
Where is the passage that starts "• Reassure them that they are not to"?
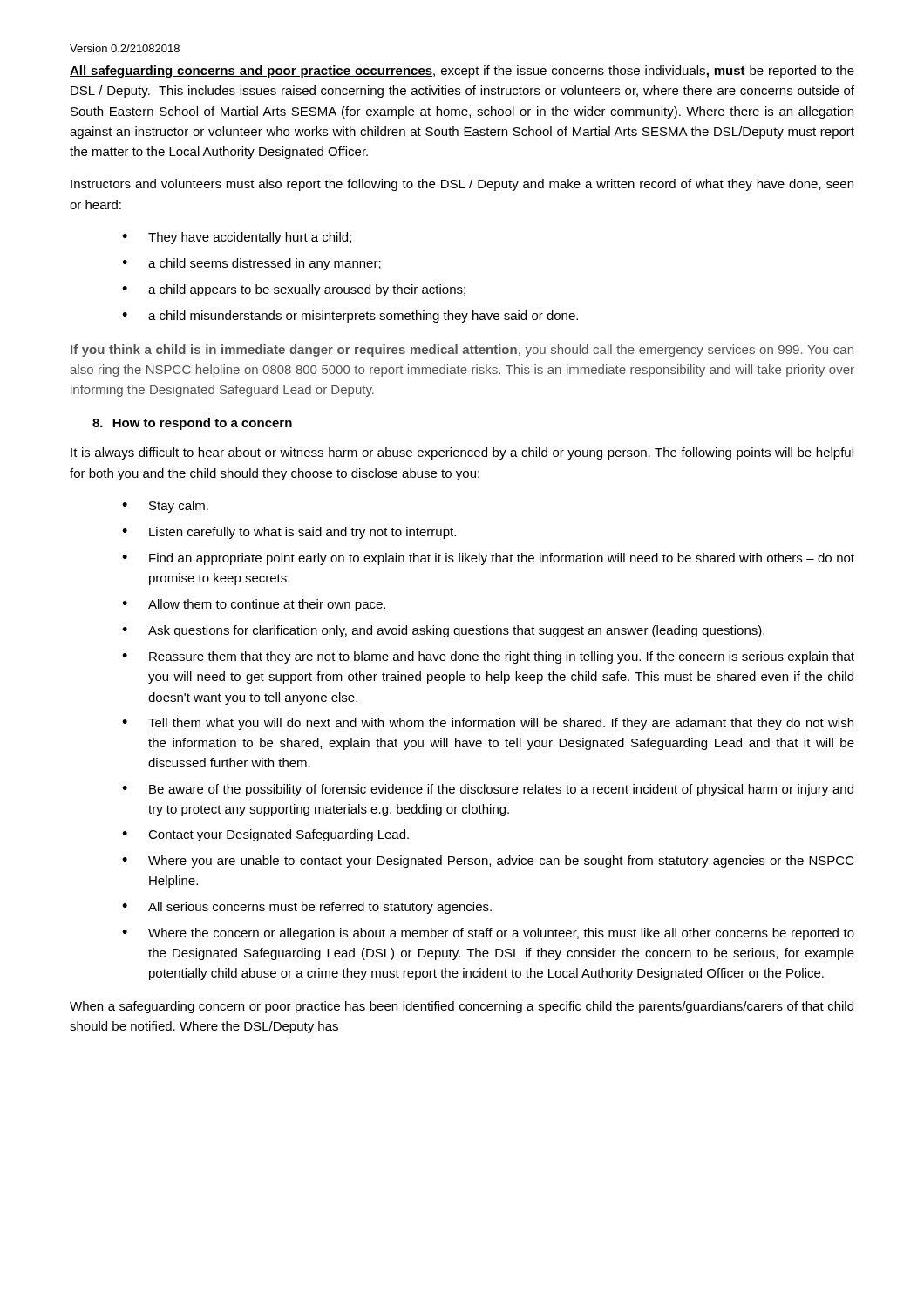click(x=488, y=677)
